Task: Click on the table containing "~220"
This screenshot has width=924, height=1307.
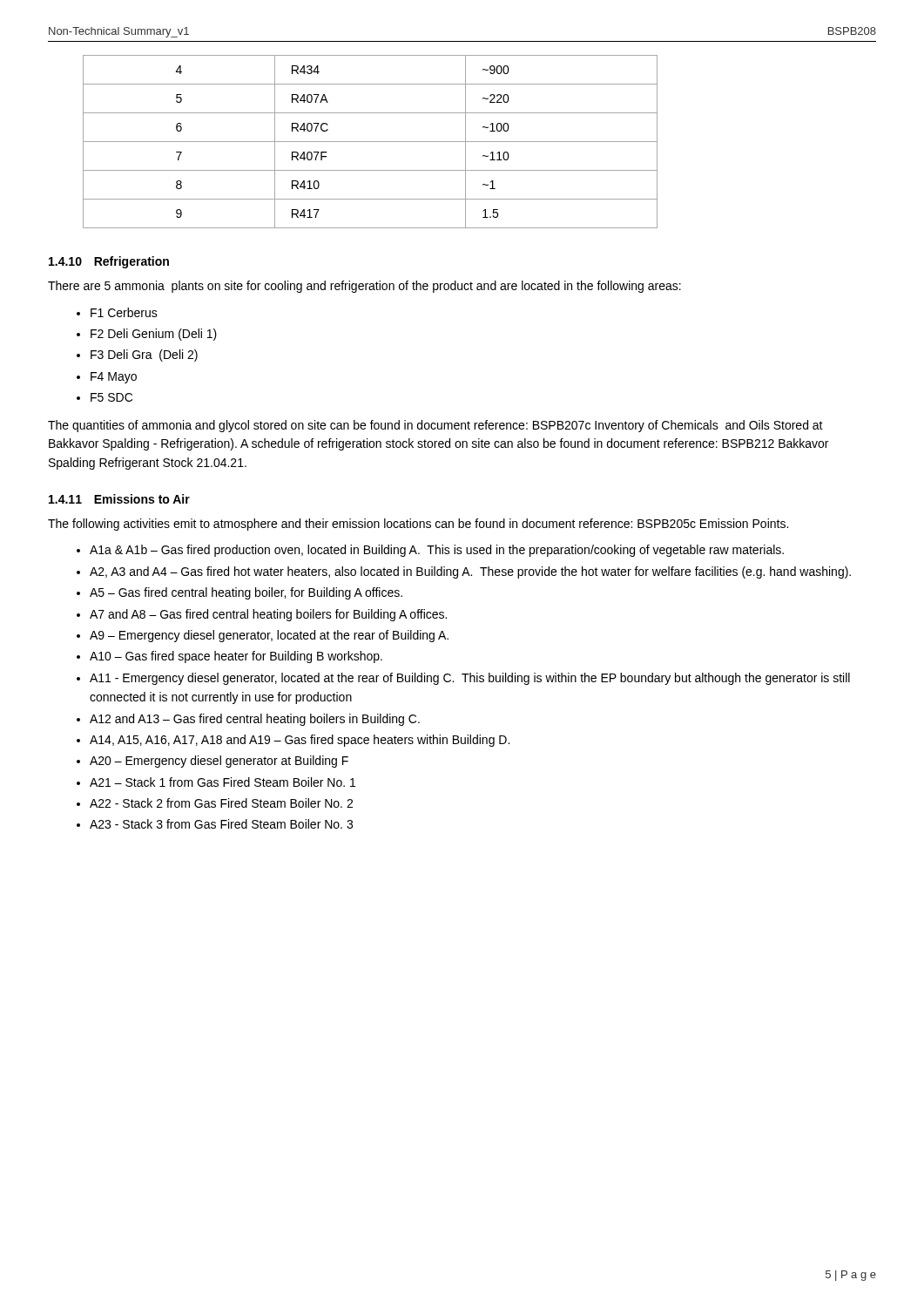Action: [x=462, y=142]
